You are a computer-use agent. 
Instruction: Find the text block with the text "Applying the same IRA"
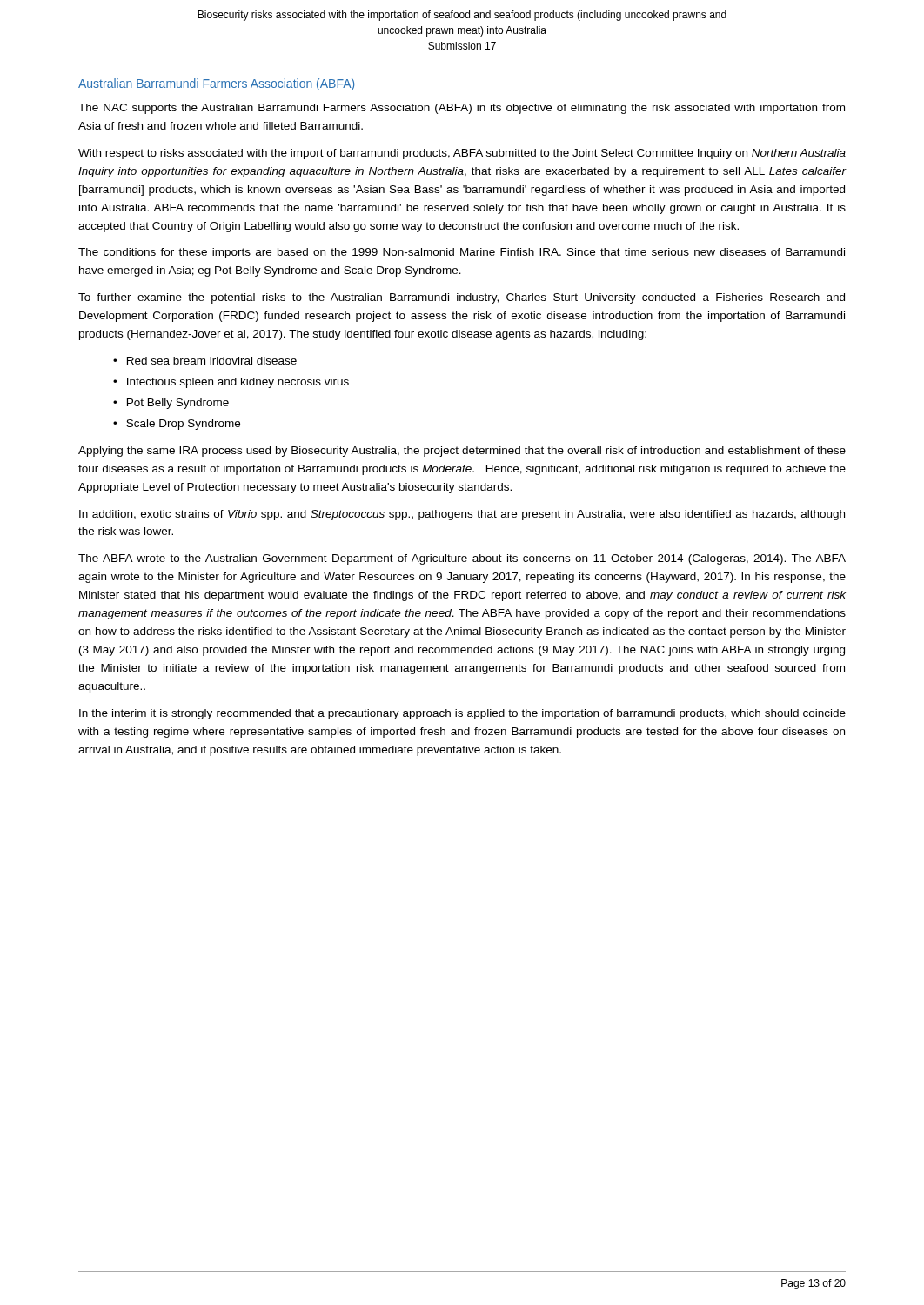[x=462, y=468]
